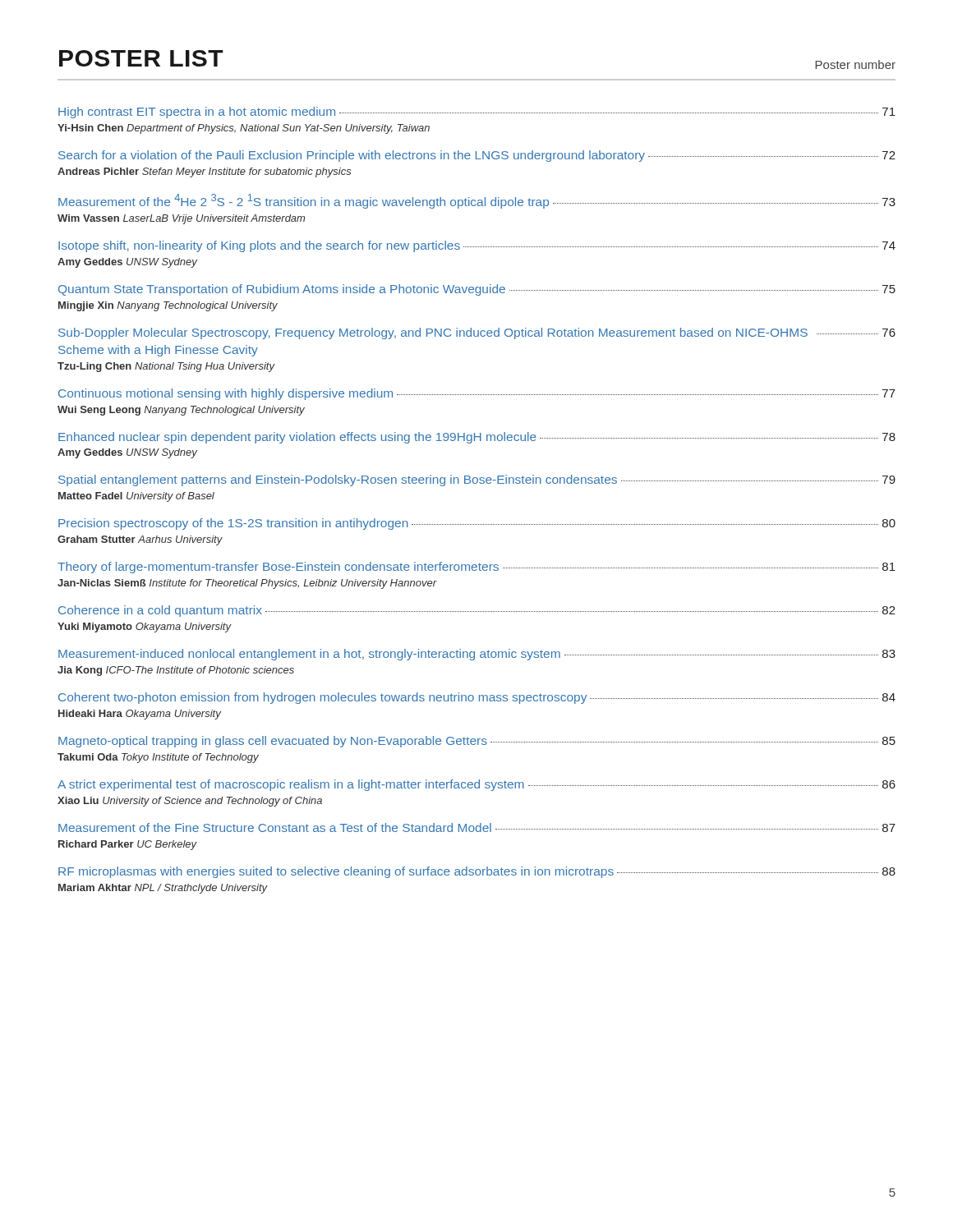Locate the list item with the text "Sub-Doppler Molecular Spectroscopy, Frequency Metrology, and PNC"
The width and height of the screenshot is (953, 1232).
[x=477, y=333]
